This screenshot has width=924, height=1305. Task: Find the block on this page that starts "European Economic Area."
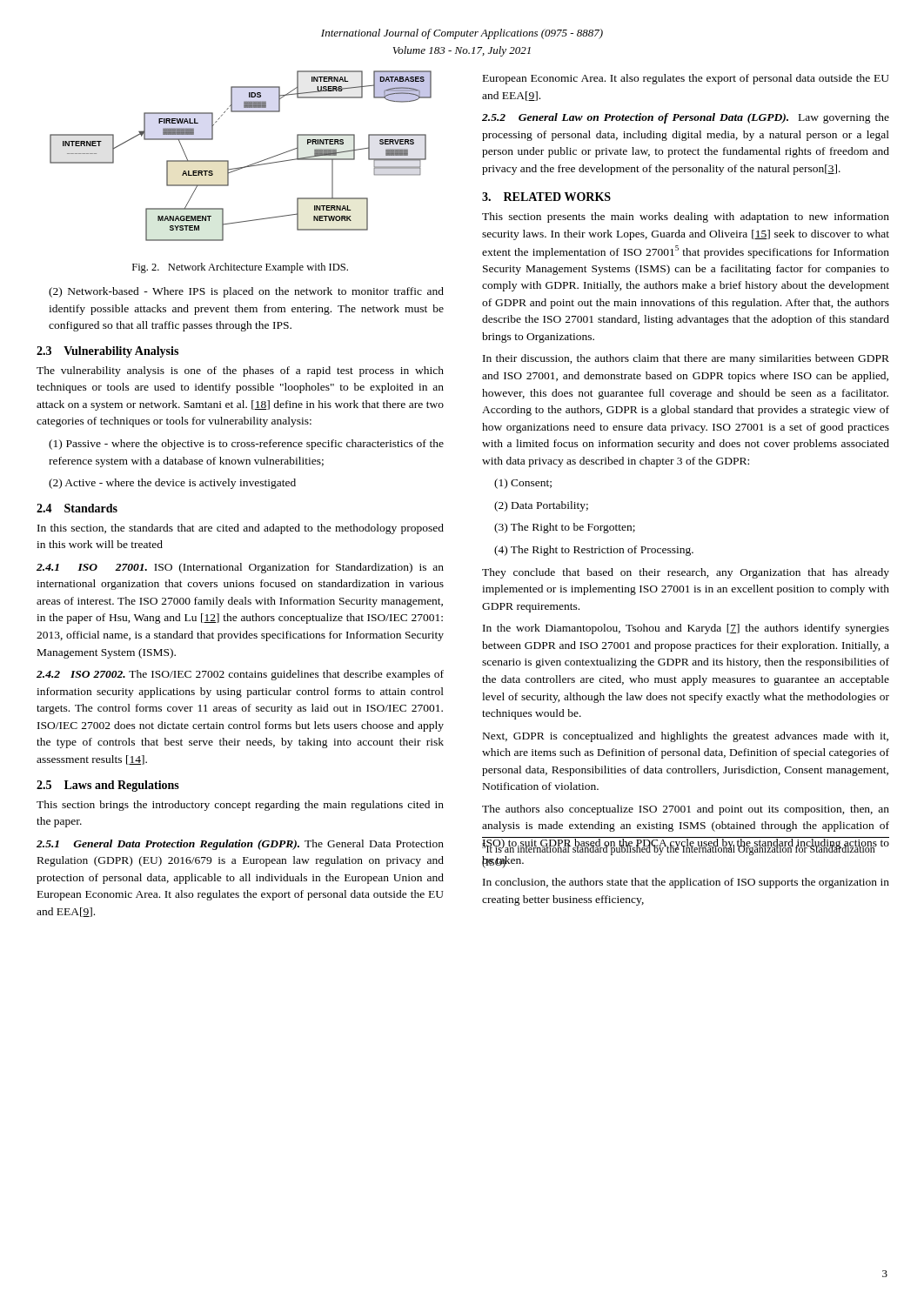(686, 86)
